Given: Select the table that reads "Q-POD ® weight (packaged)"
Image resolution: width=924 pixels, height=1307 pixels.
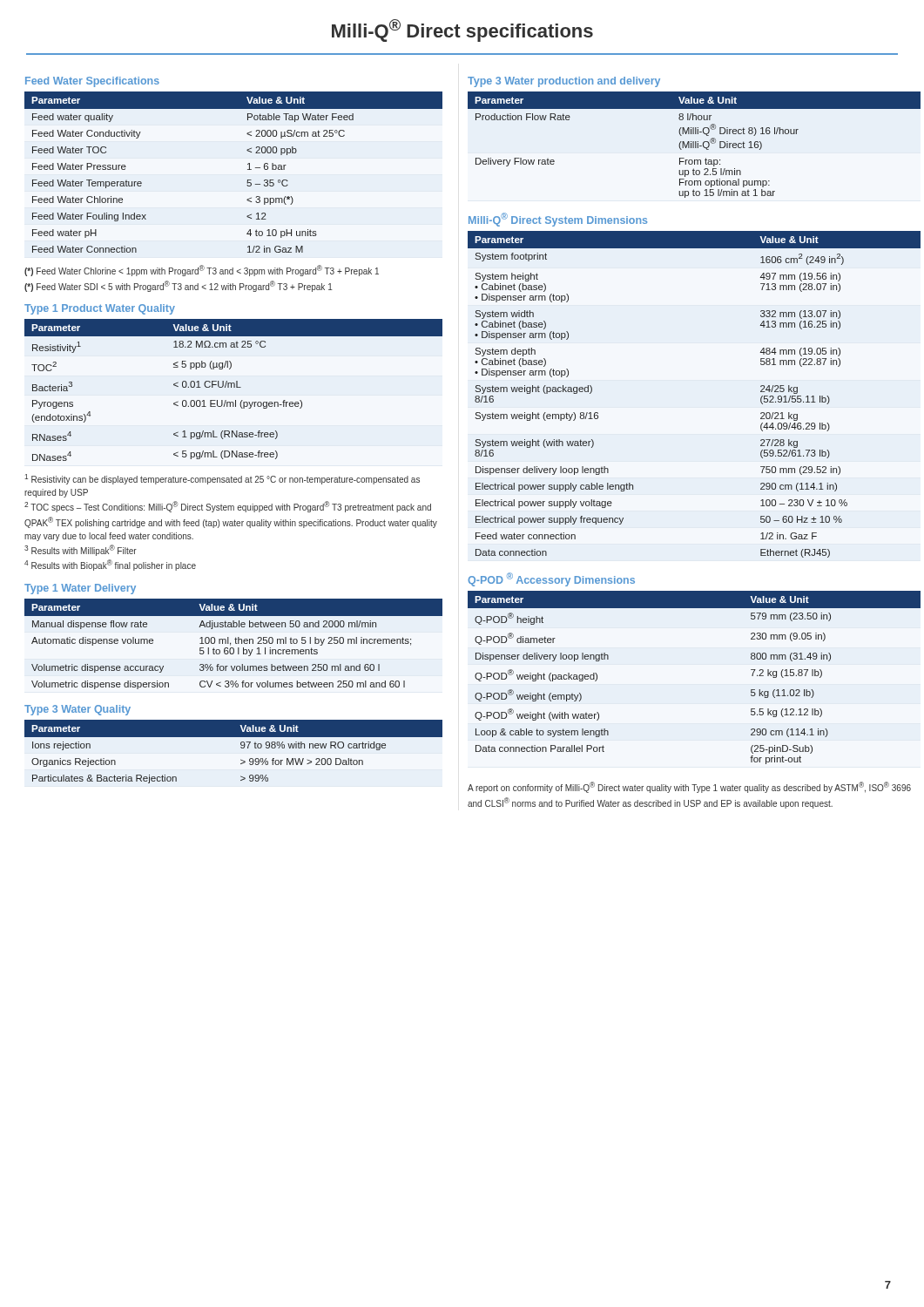Looking at the screenshot, I should (x=694, y=679).
